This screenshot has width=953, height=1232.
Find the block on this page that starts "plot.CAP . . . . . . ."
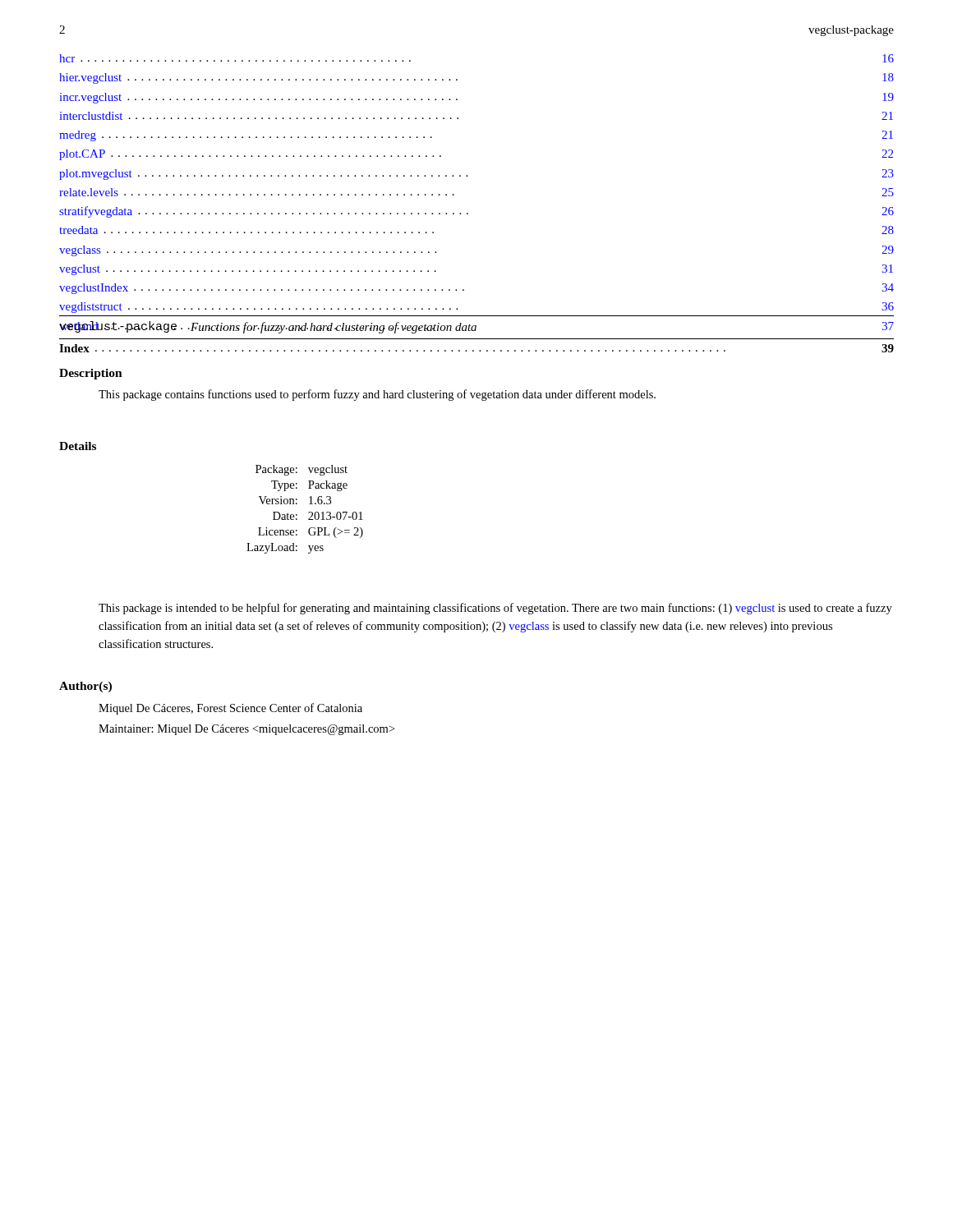tap(83, 155)
